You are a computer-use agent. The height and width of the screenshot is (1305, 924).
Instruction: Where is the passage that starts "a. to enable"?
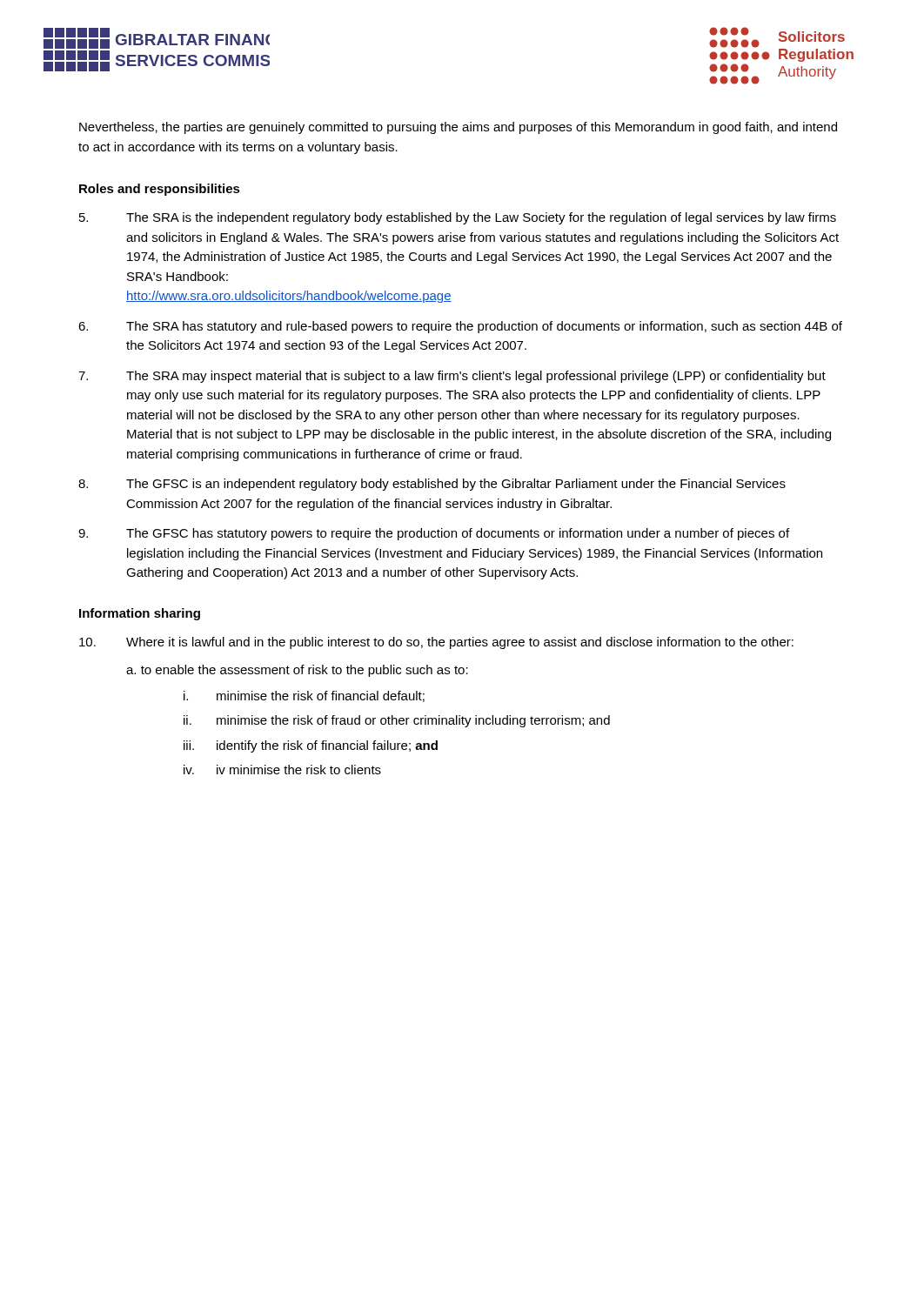pos(297,669)
